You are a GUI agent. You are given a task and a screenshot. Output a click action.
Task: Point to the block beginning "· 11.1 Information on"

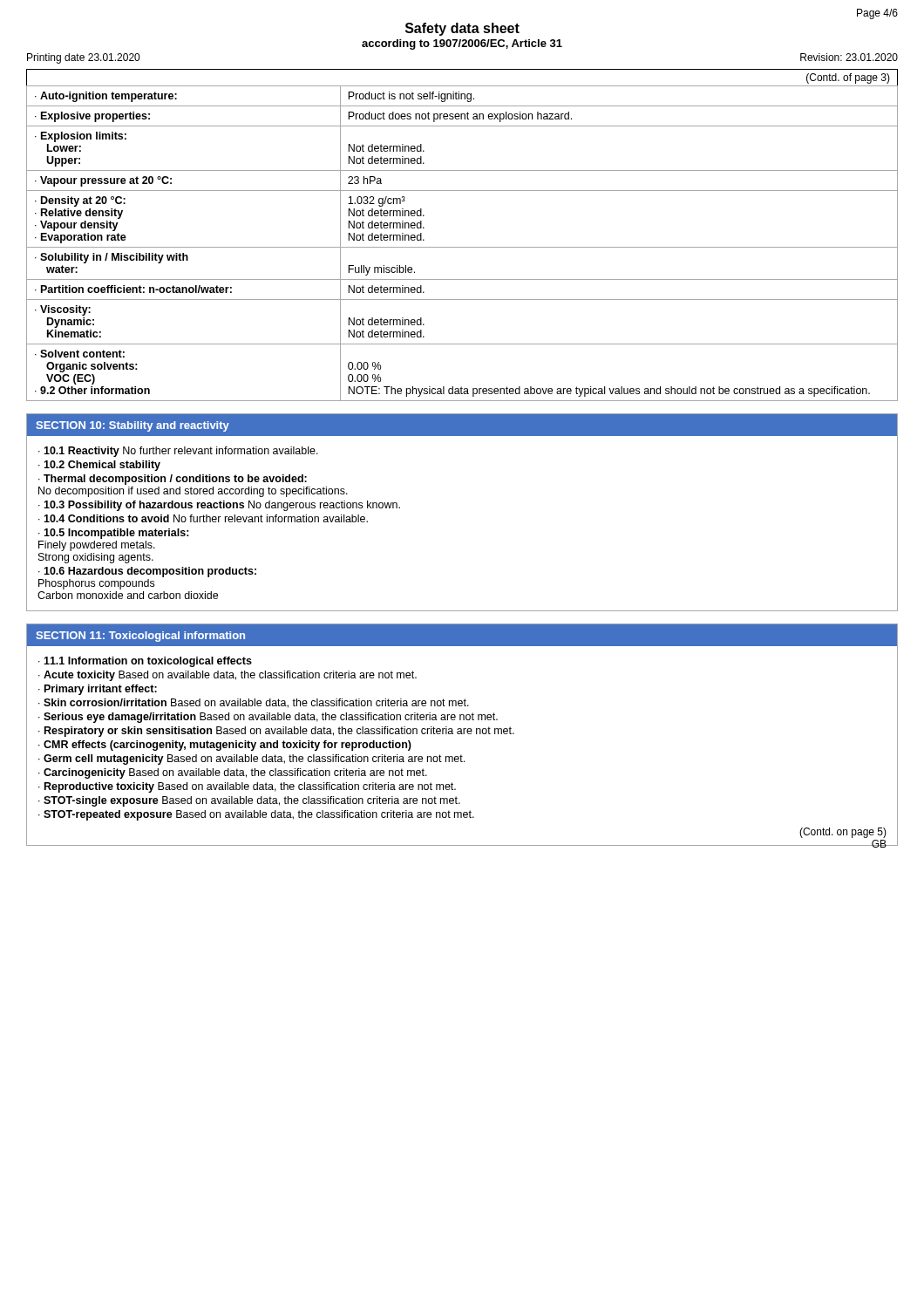pyautogui.click(x=145, y=662)
